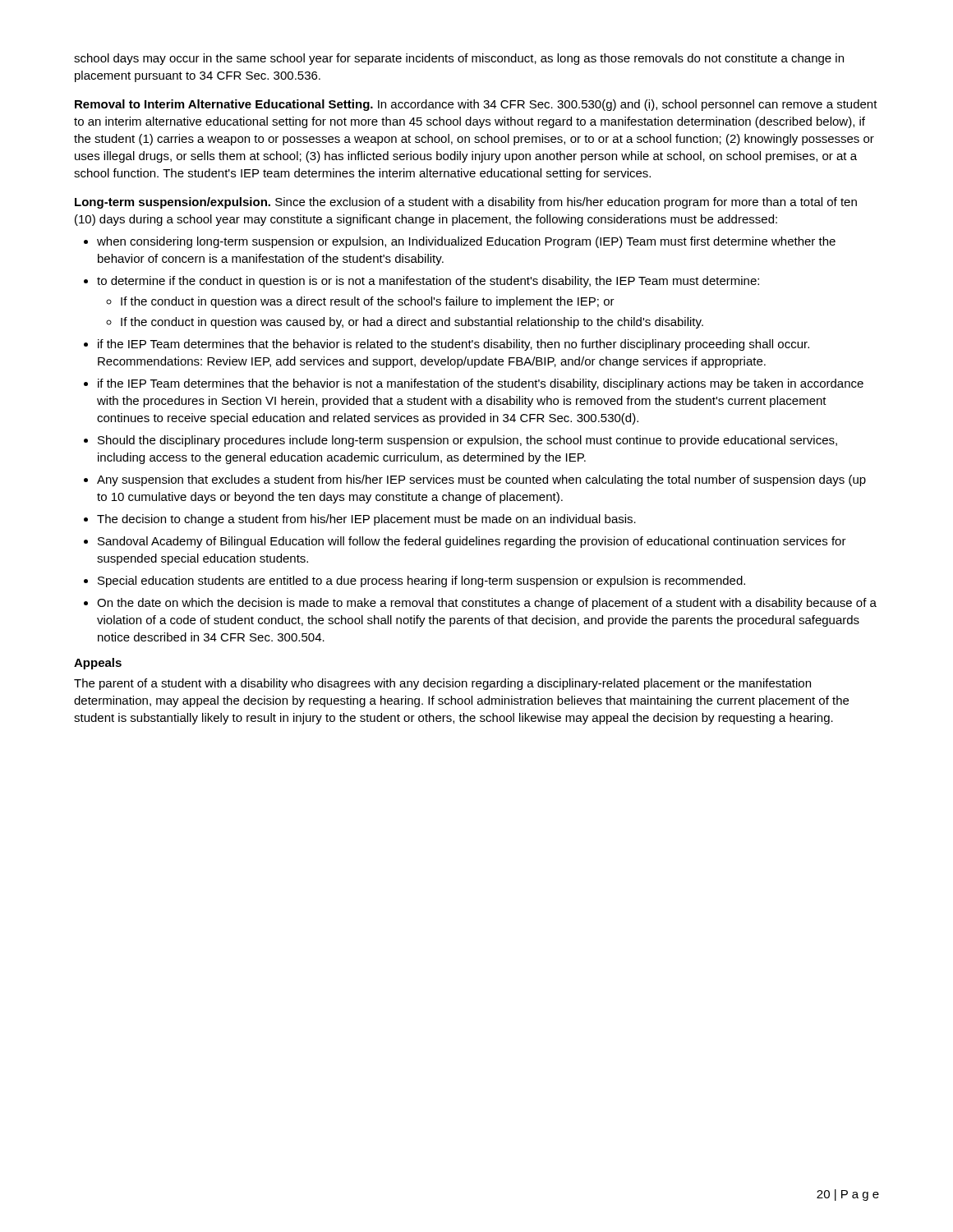Find the element starting "Sandoval Academy of Bilingual Education will"

pyautogui.click(x=471, y=549)
